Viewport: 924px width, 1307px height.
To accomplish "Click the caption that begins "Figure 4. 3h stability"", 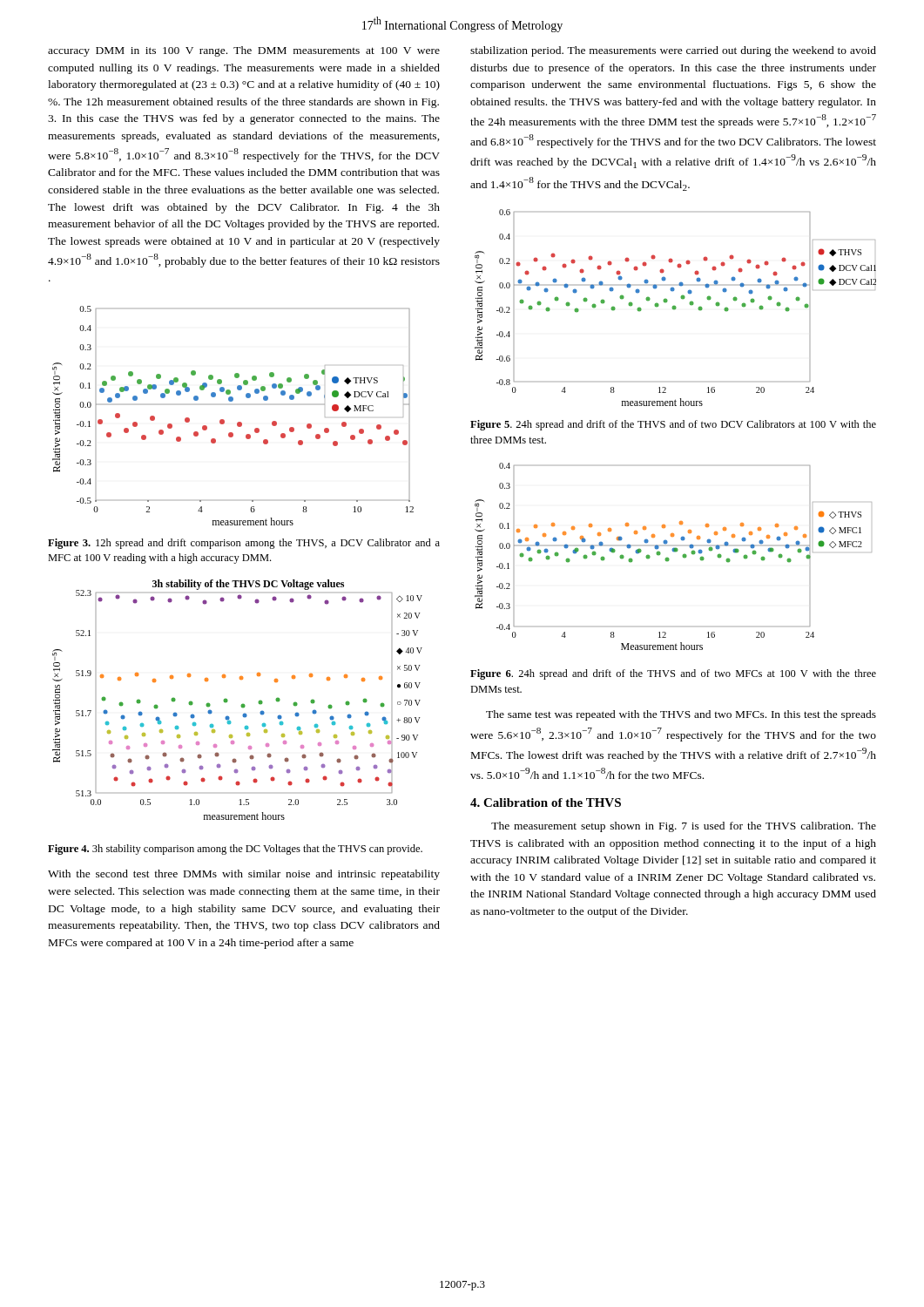I will coord(235,849).
